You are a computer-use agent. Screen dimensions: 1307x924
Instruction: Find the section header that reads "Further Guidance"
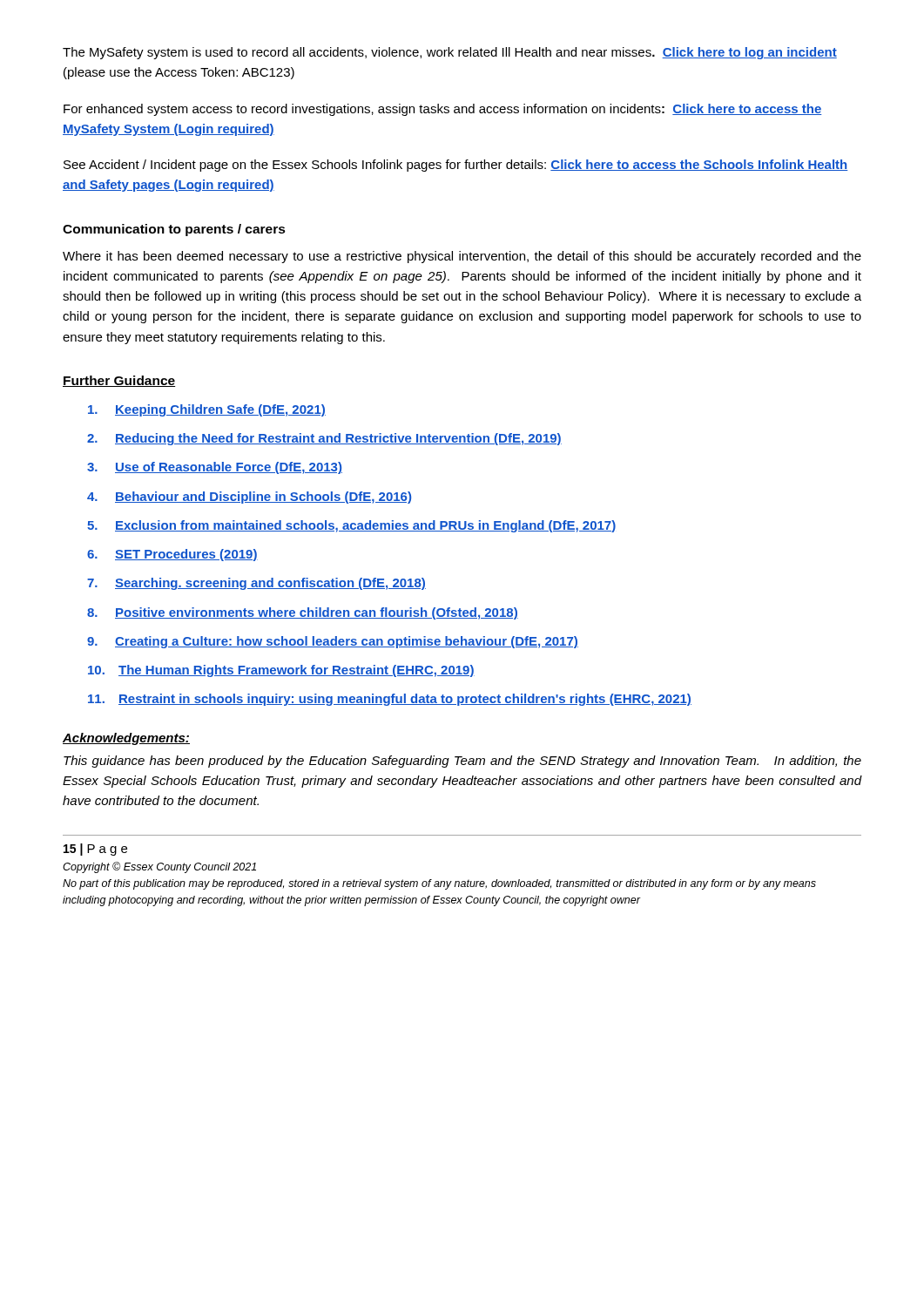coord(119,380)
